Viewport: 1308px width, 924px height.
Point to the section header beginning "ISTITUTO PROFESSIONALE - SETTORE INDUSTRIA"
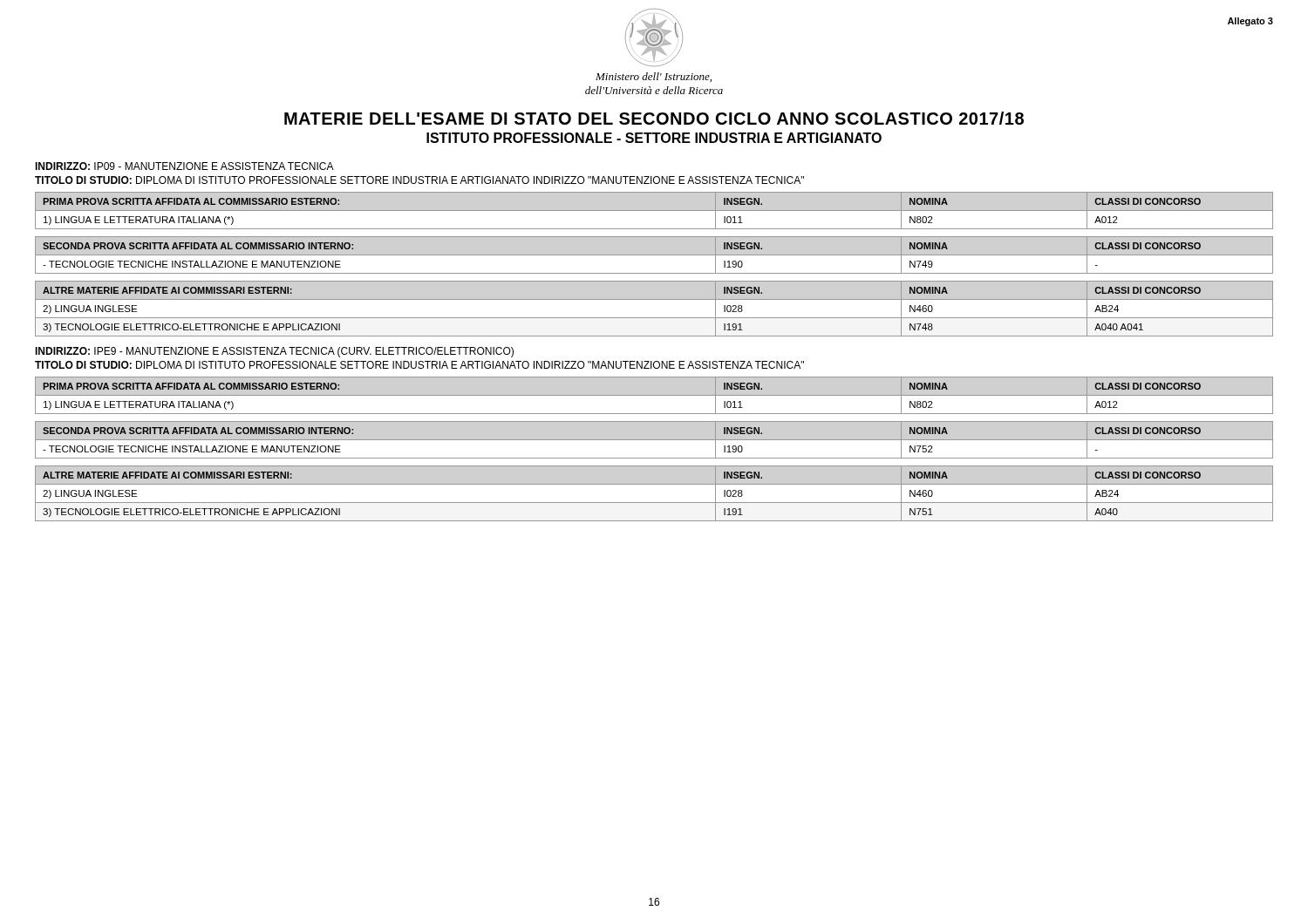click(x=654, y=138)
